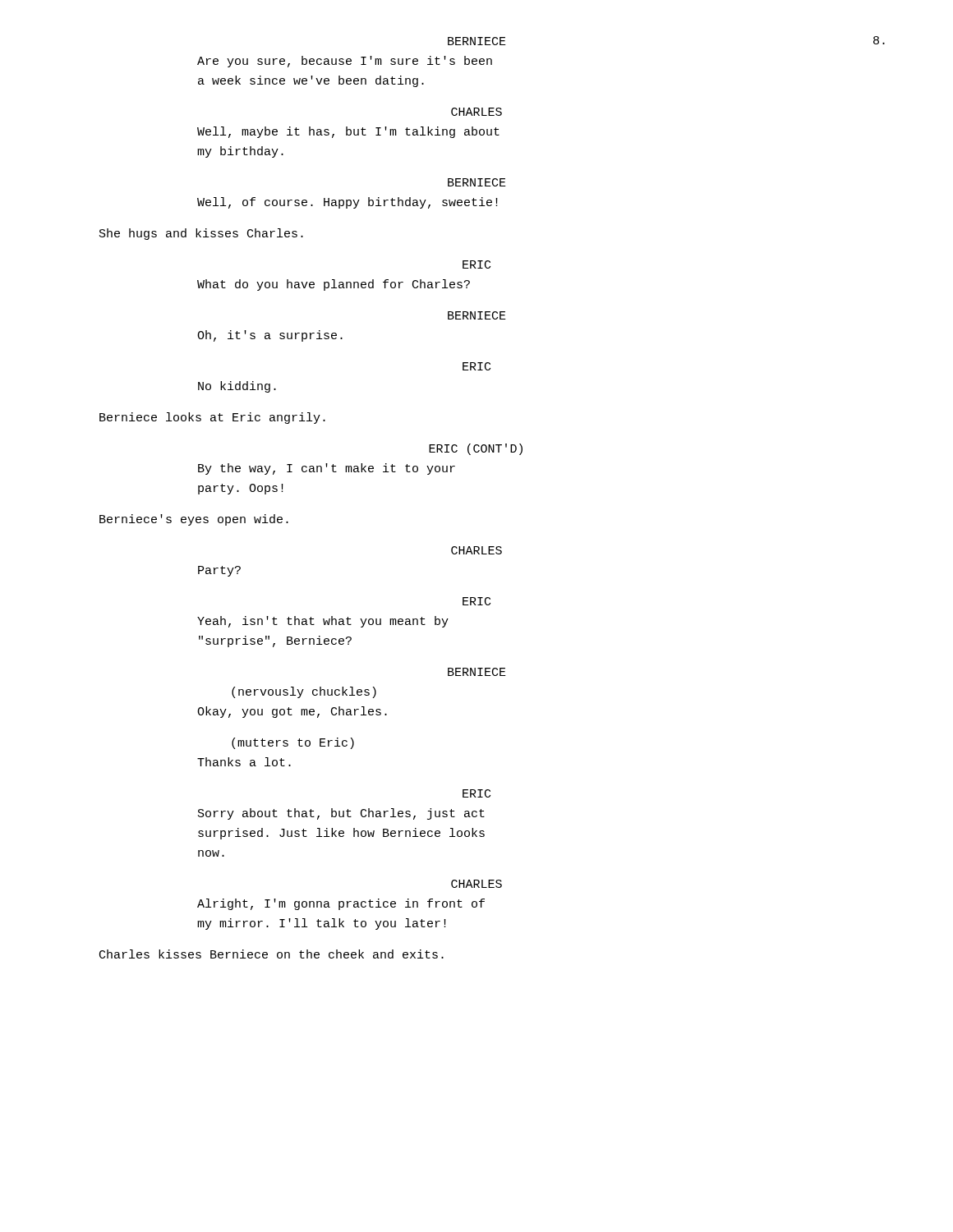This screenshot has width=953, height=1232.
Task: Point to the text starting "CHARLES Party?"
Action: (476, 562)
